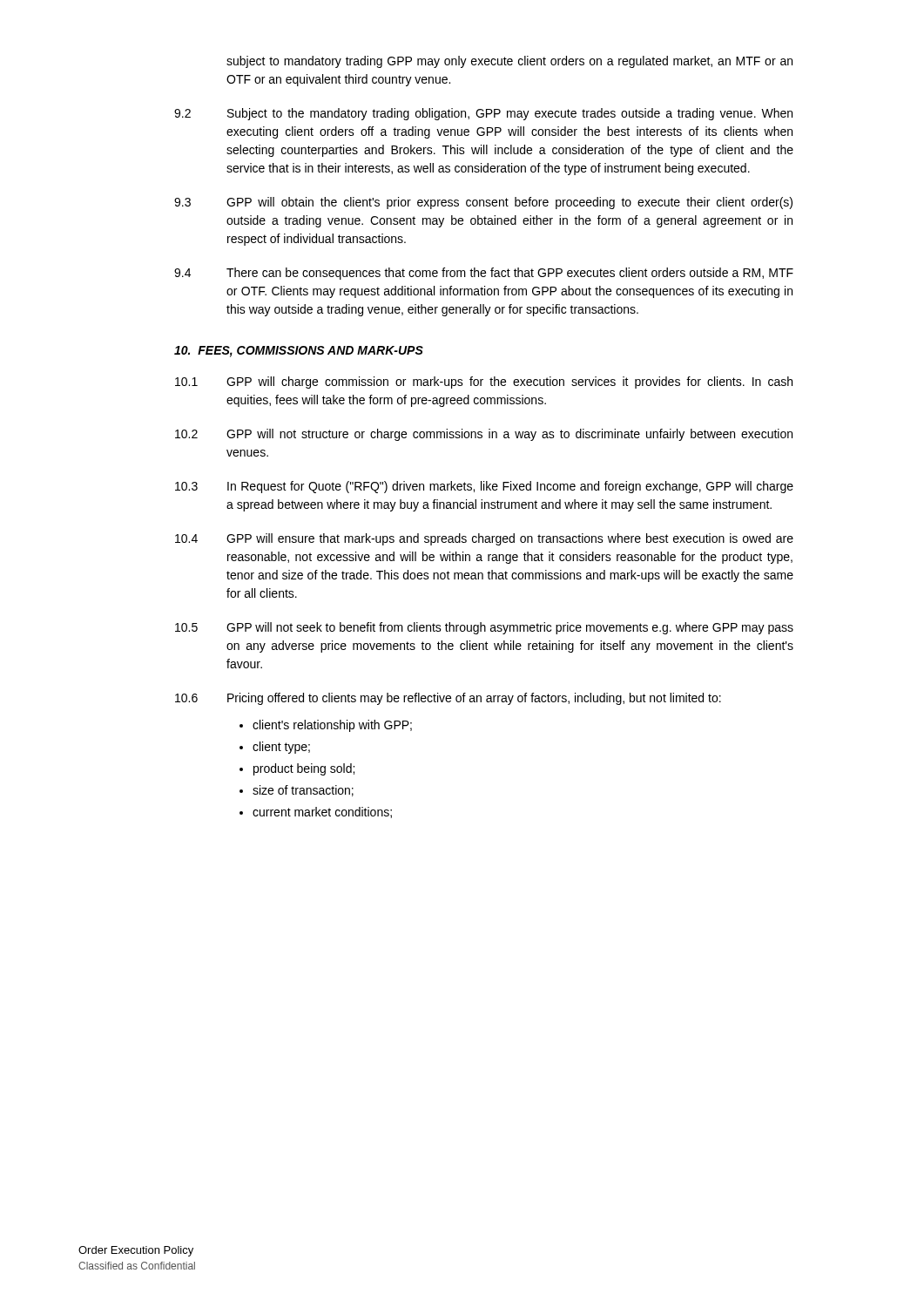Find the text starting "3 GPP will obtain the"

point(484,221)
